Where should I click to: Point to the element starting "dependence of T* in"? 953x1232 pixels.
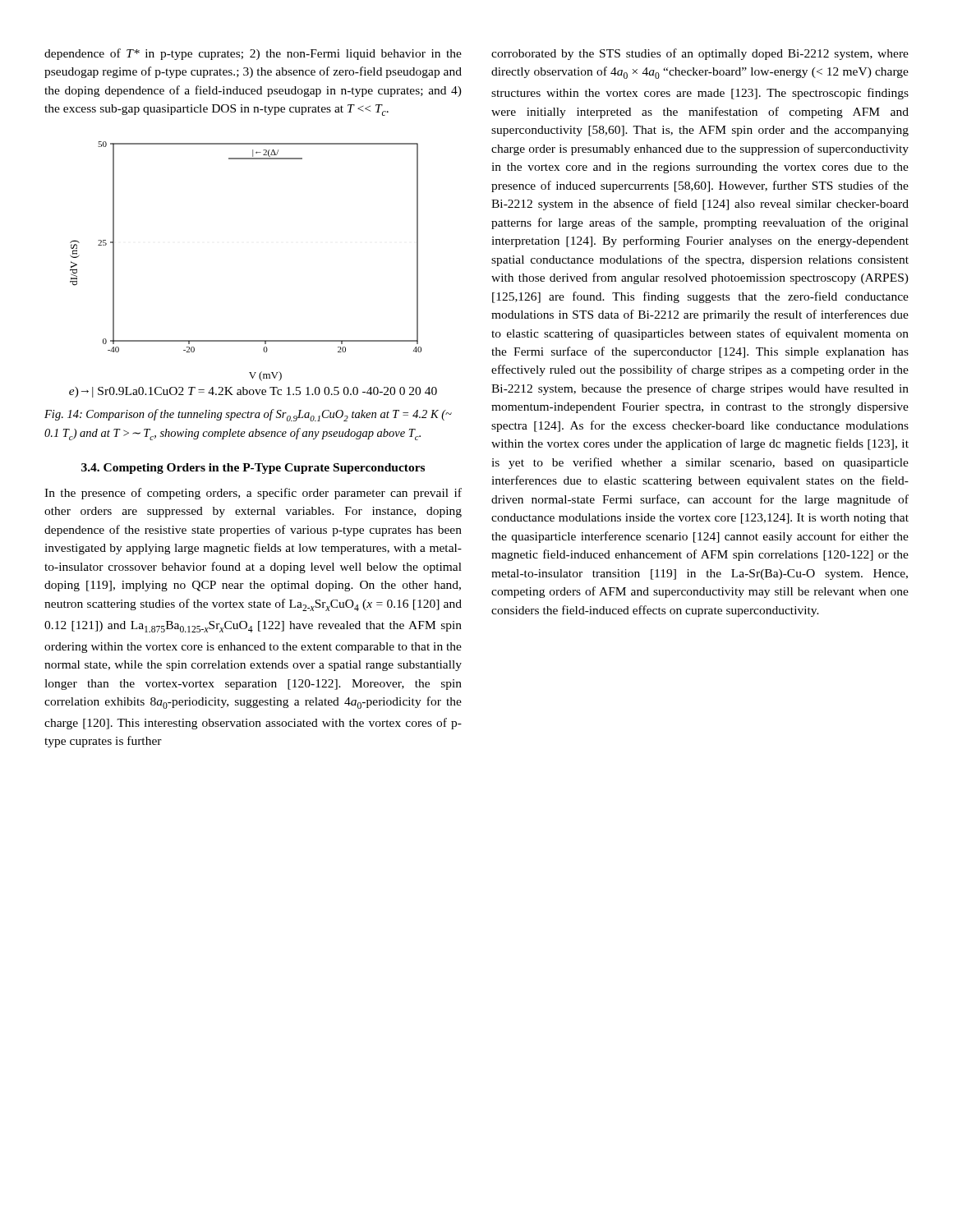point(253,83)
